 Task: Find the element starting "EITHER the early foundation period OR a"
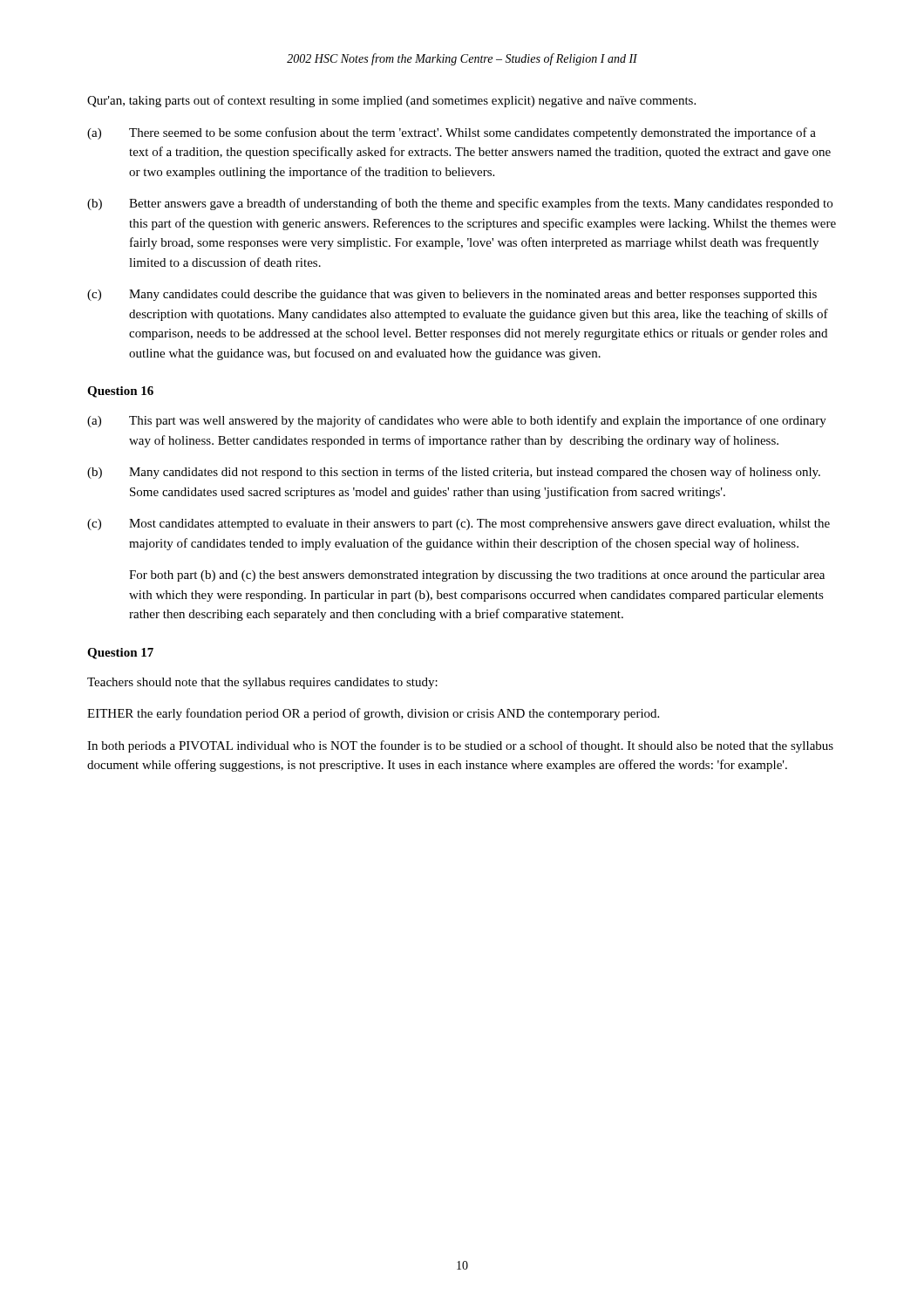[374, 713]
